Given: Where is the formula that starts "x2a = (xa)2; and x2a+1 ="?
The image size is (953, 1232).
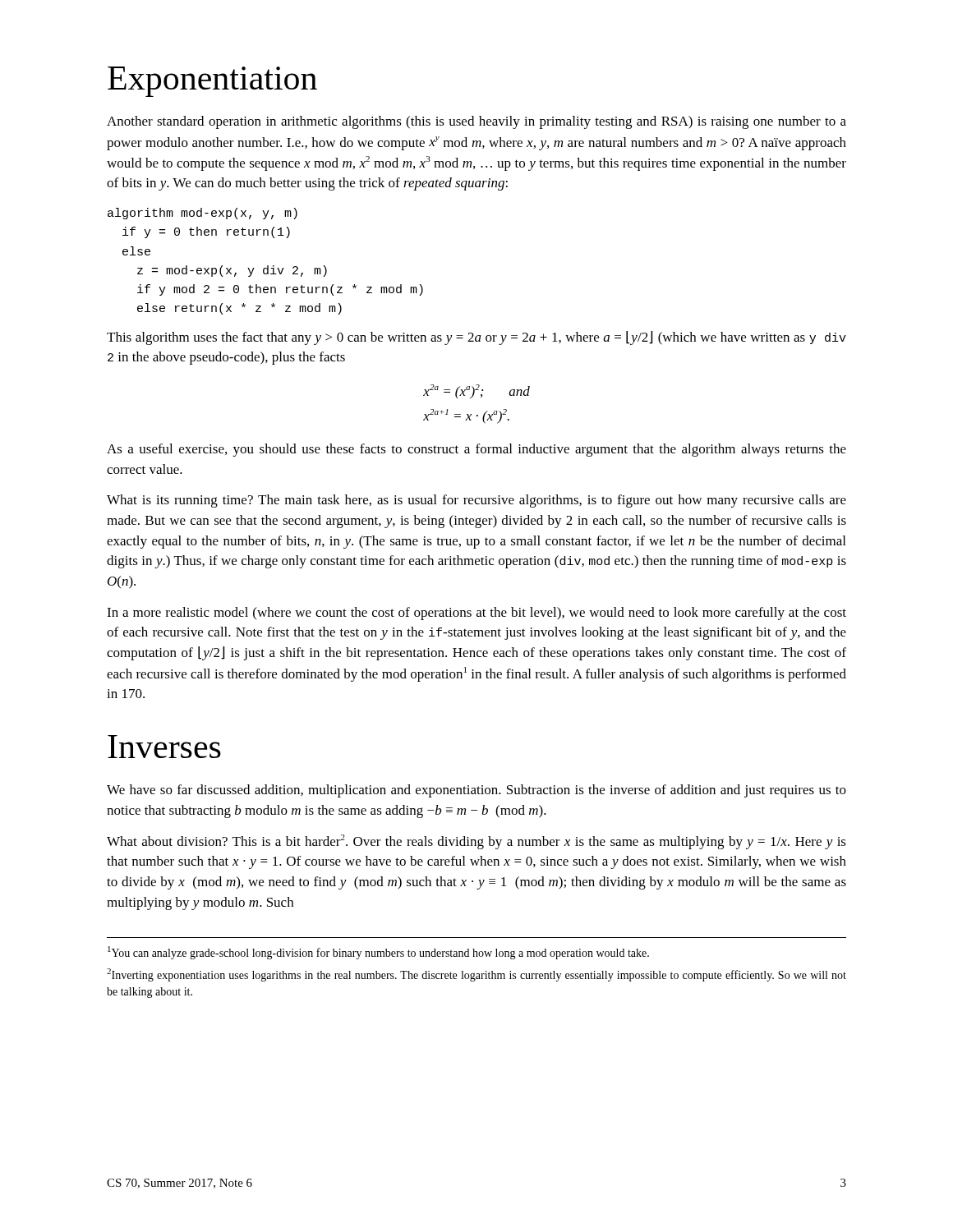Looking at the screenshot, I should point(476,404).
